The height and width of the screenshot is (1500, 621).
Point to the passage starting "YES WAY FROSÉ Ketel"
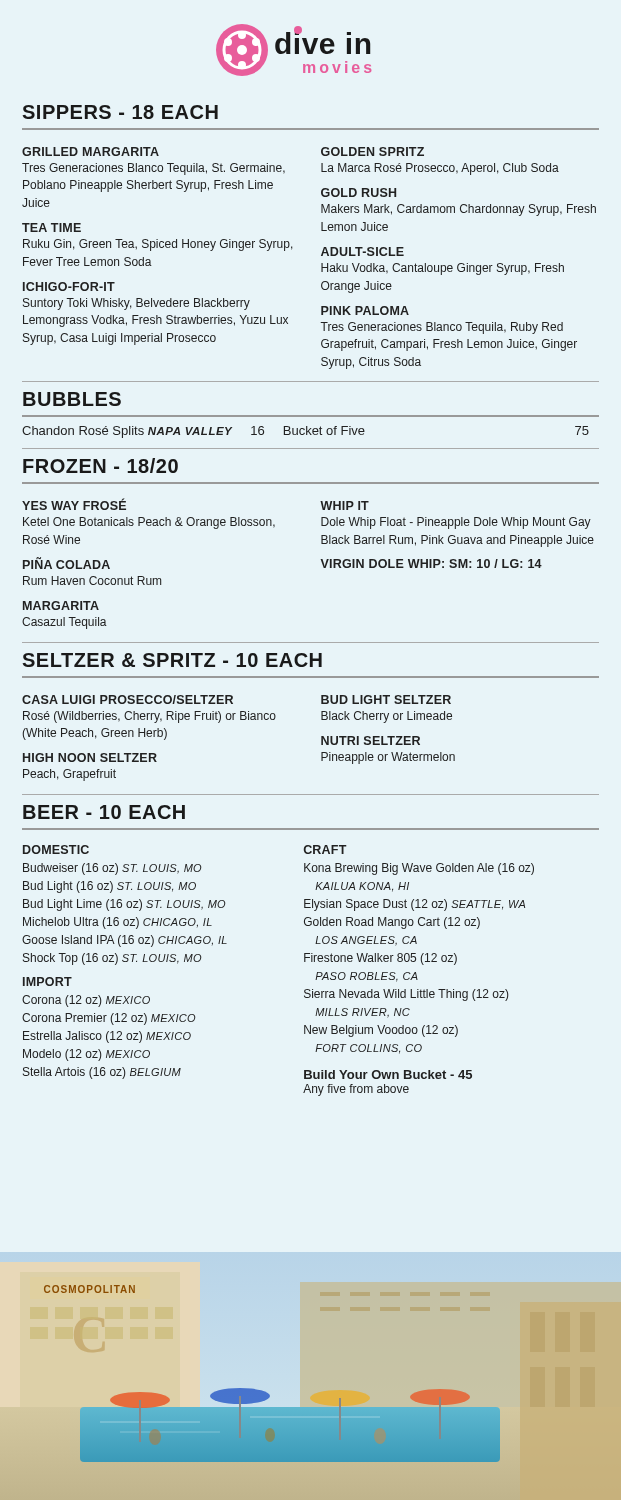[x=161, y=524]
